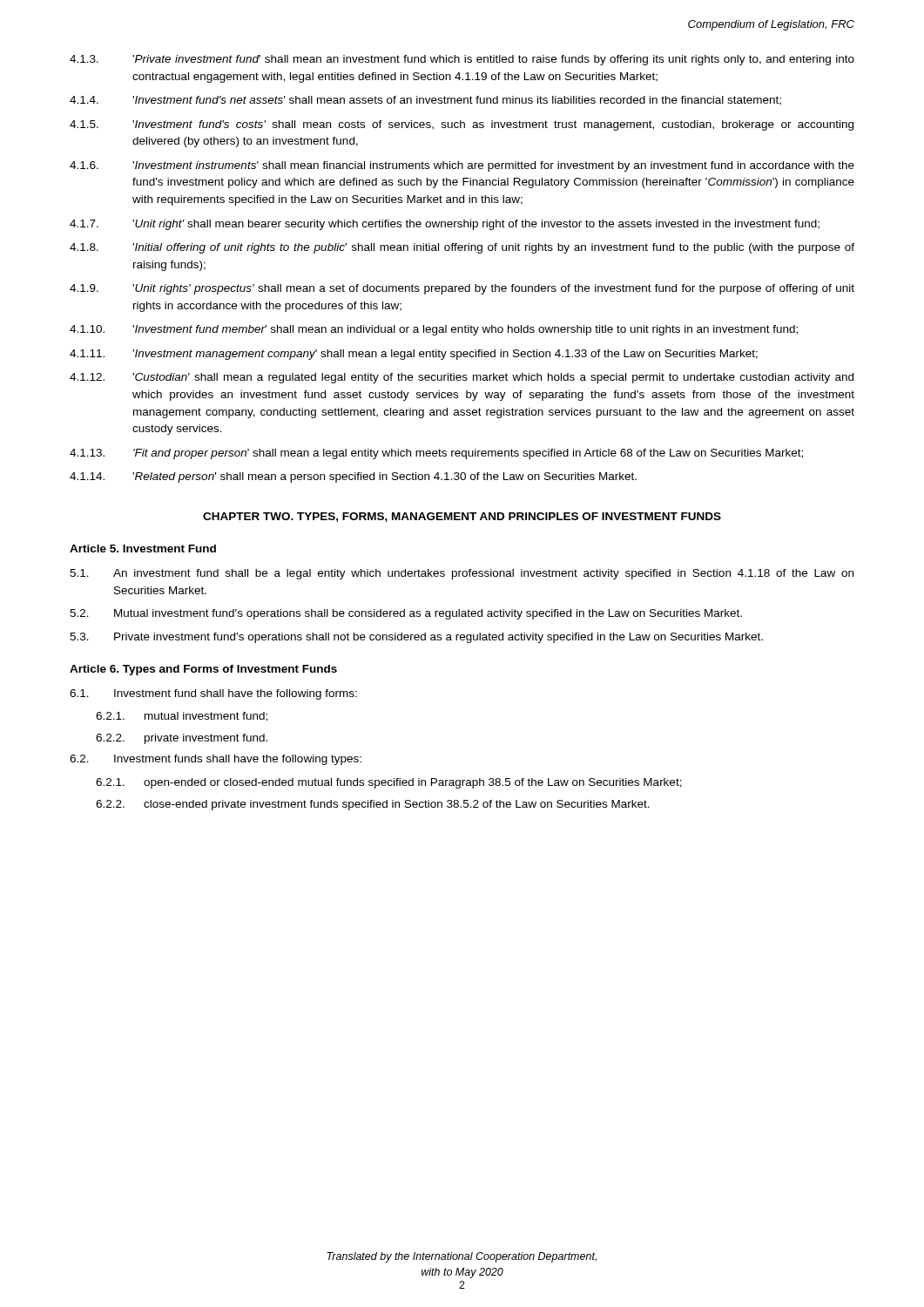
Task: Locate the block starting "Article 6. Types and Forms of Investment Funds"
Action: coord(203,669)
